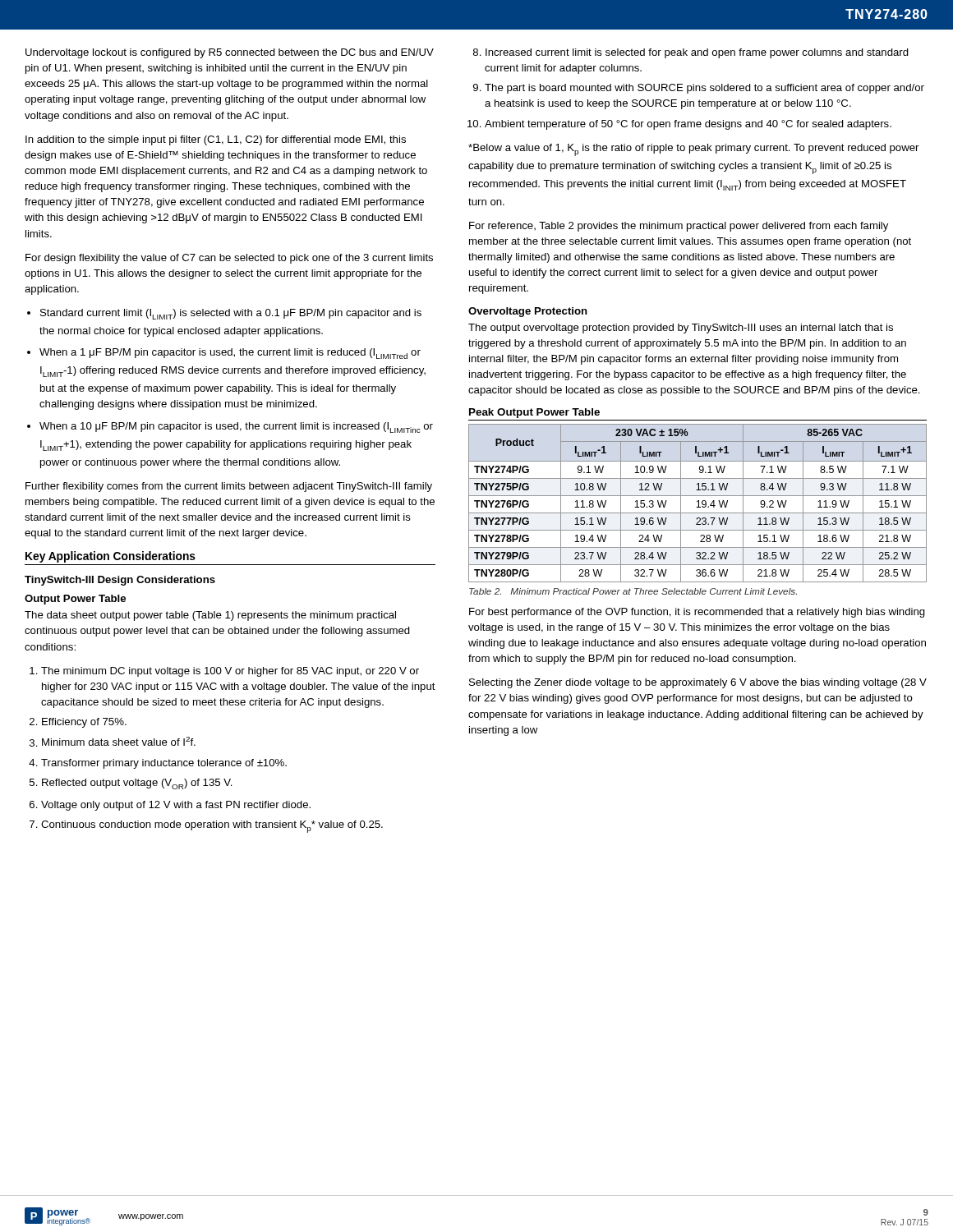This screenshot has height=1232, width=953.
Task: Where does it say "Transformer primary inductance tolerance of ±10%."?
Action: (164, 762)
